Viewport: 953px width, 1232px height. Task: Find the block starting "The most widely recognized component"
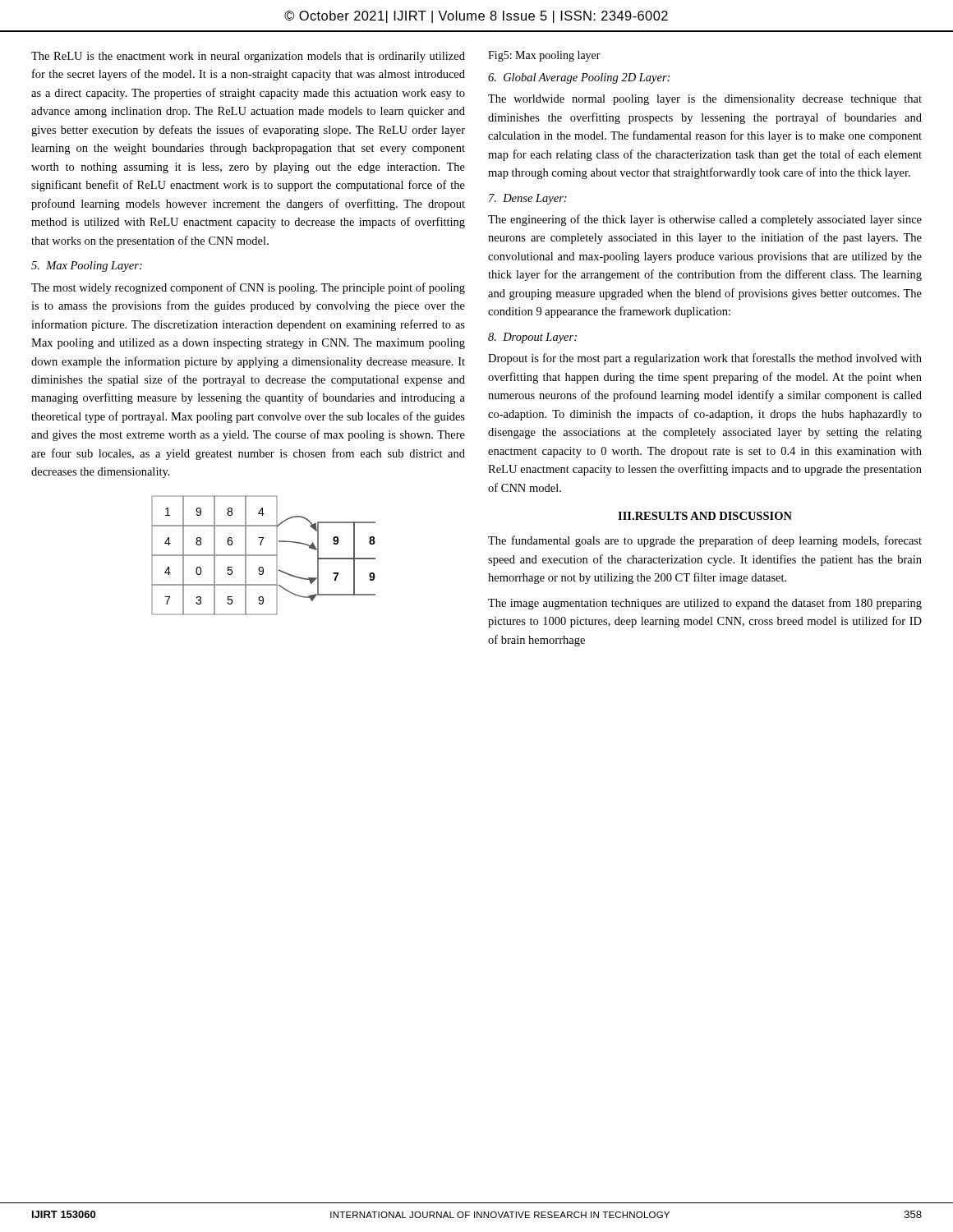[x=248, y=379]
